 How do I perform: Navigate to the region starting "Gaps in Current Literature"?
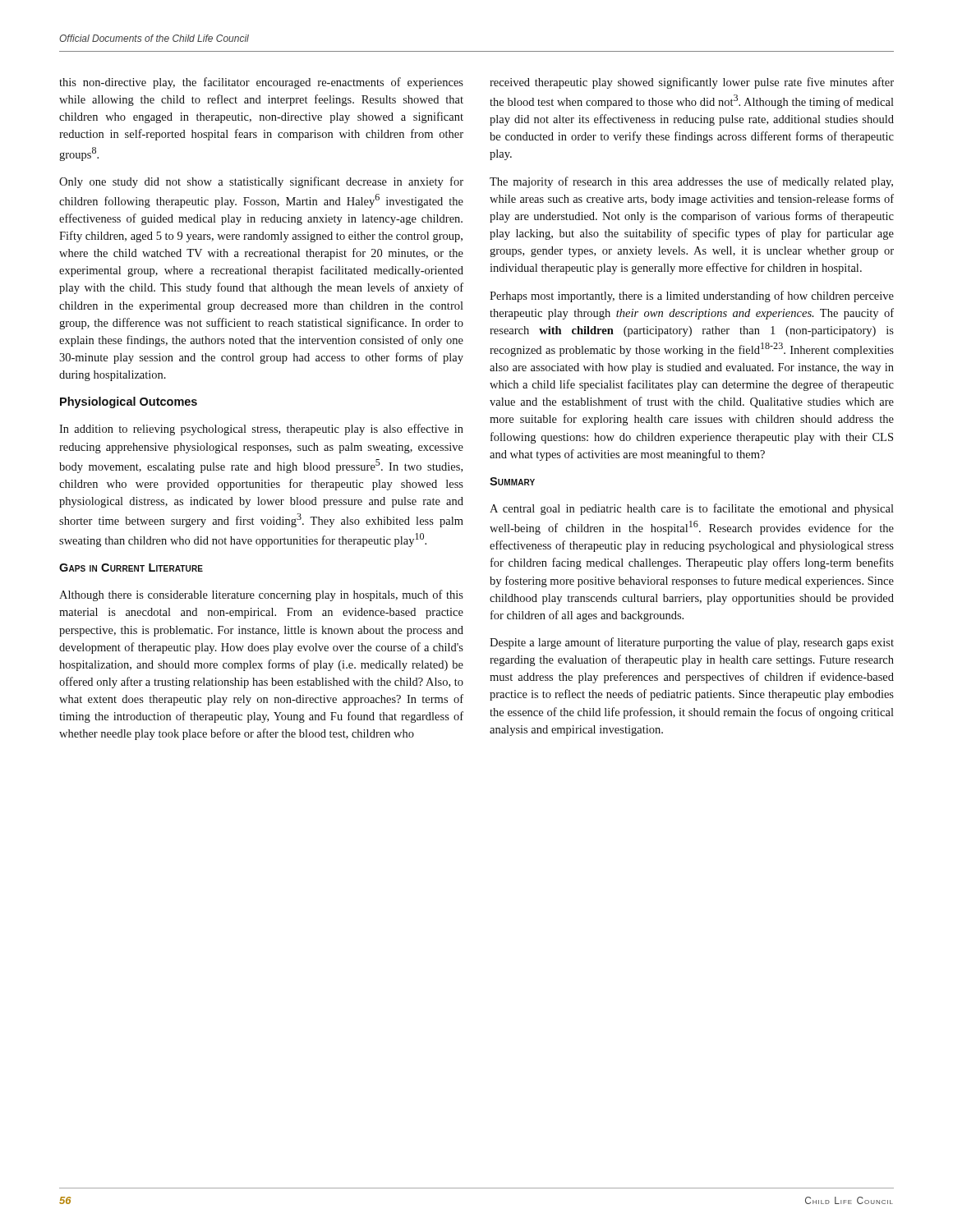pos(131,568)
